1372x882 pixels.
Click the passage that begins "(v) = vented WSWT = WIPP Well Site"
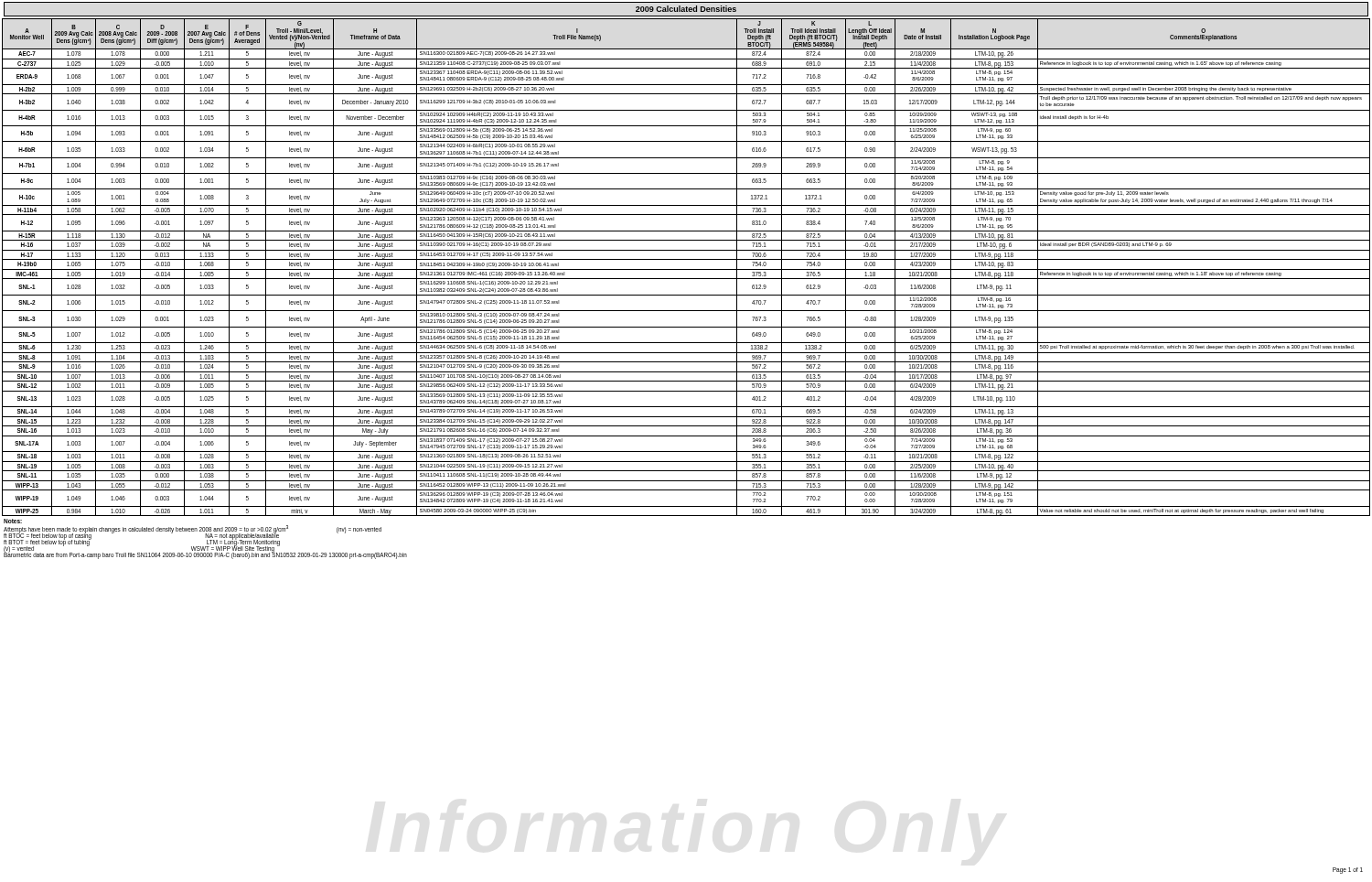click(139, 549)
